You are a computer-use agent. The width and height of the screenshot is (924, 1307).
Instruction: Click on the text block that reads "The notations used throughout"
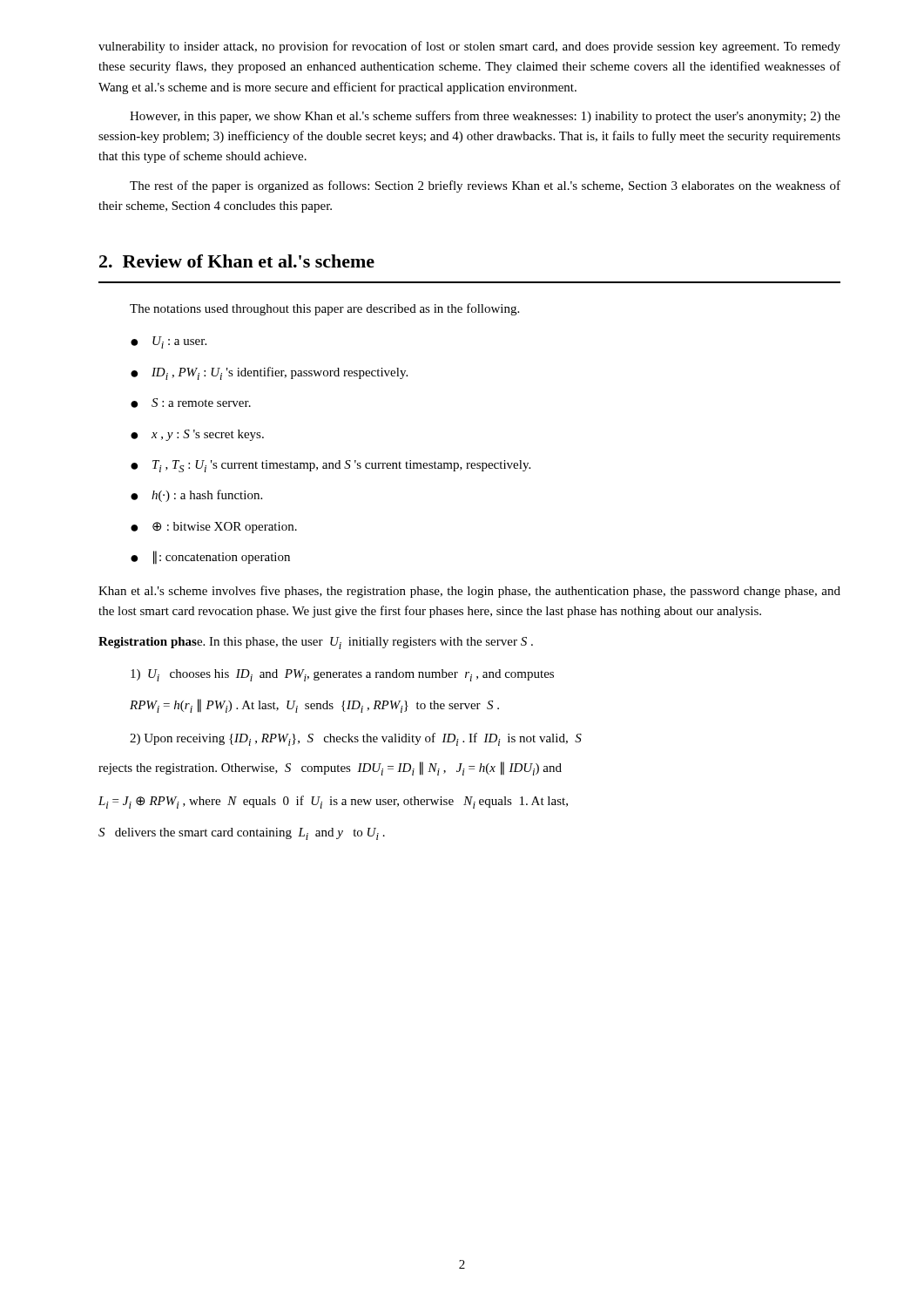[485, 309]
